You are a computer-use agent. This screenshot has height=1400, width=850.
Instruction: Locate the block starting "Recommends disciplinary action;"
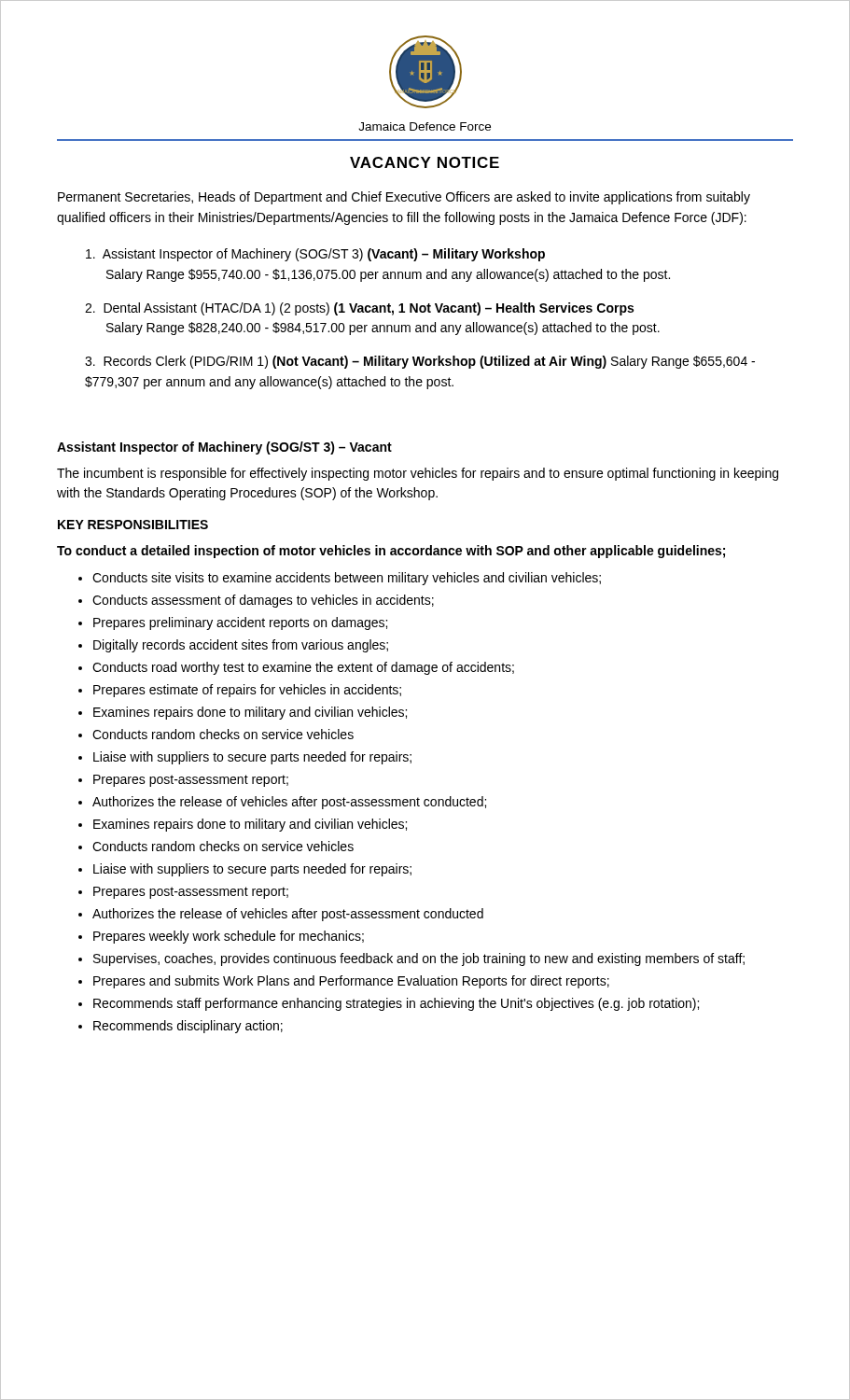[x=188, y=1027]
